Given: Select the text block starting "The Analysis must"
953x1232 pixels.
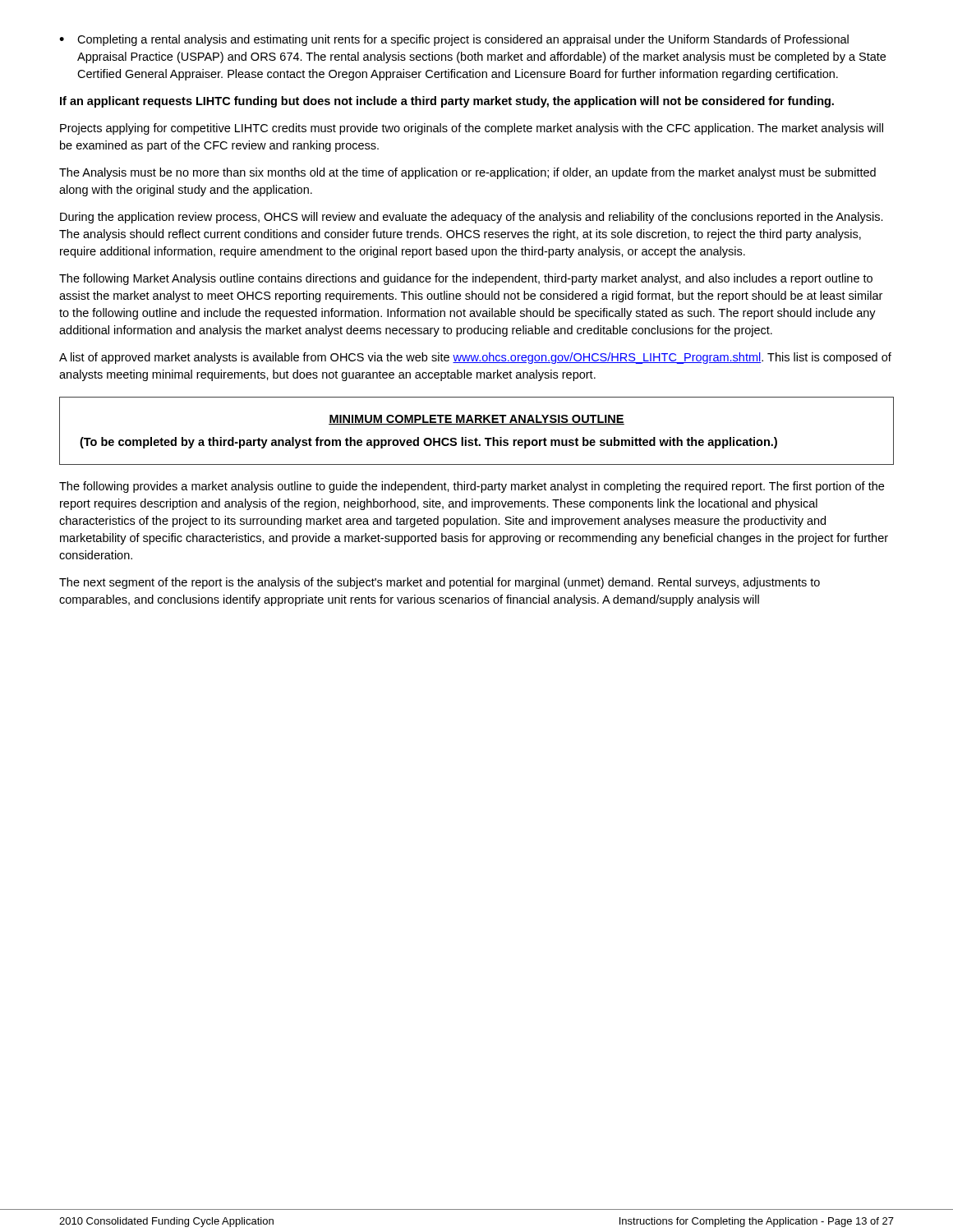Looking at the screenshot, I should click(476, 182).
